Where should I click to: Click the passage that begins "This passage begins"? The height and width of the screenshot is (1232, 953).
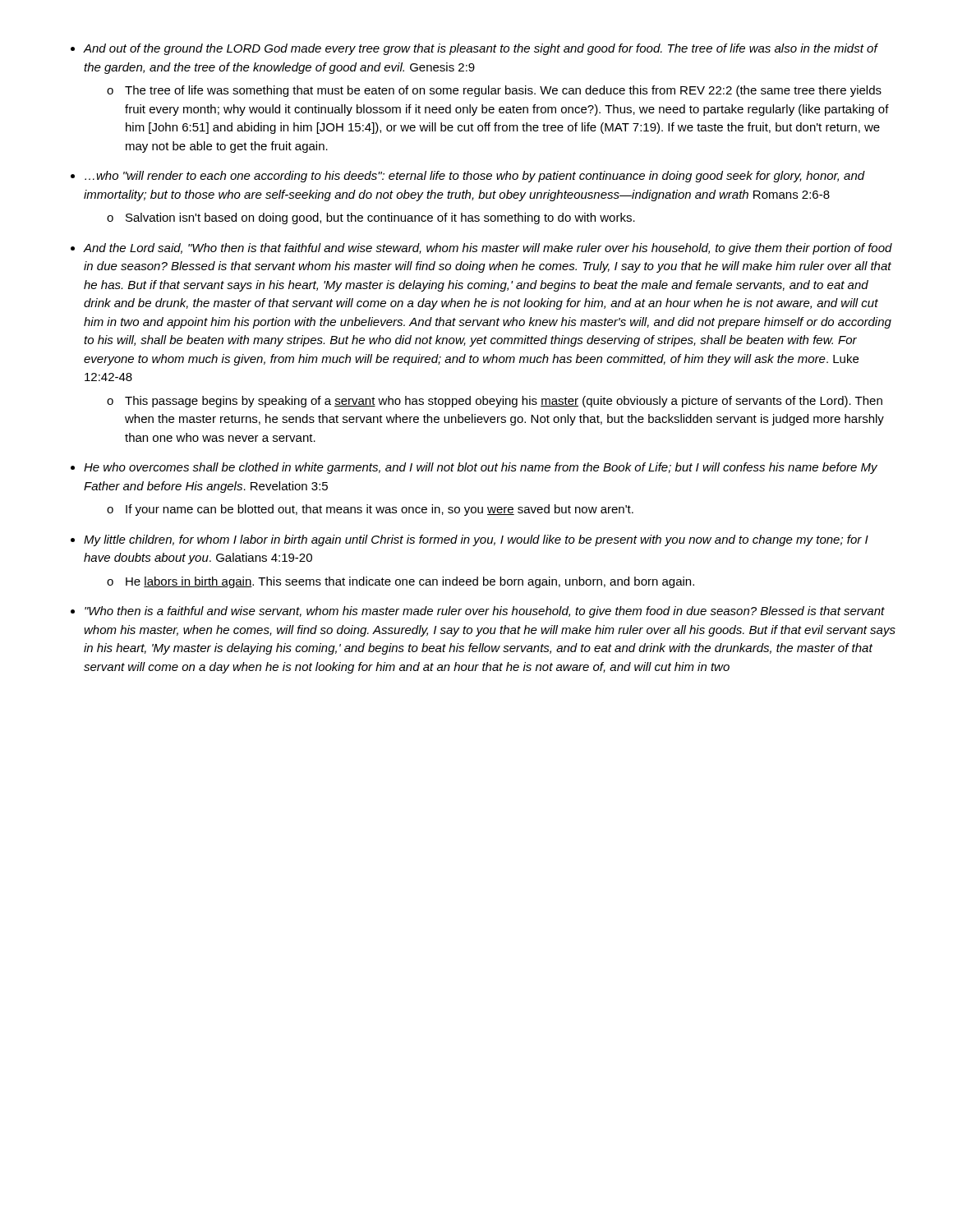point(504,418)
